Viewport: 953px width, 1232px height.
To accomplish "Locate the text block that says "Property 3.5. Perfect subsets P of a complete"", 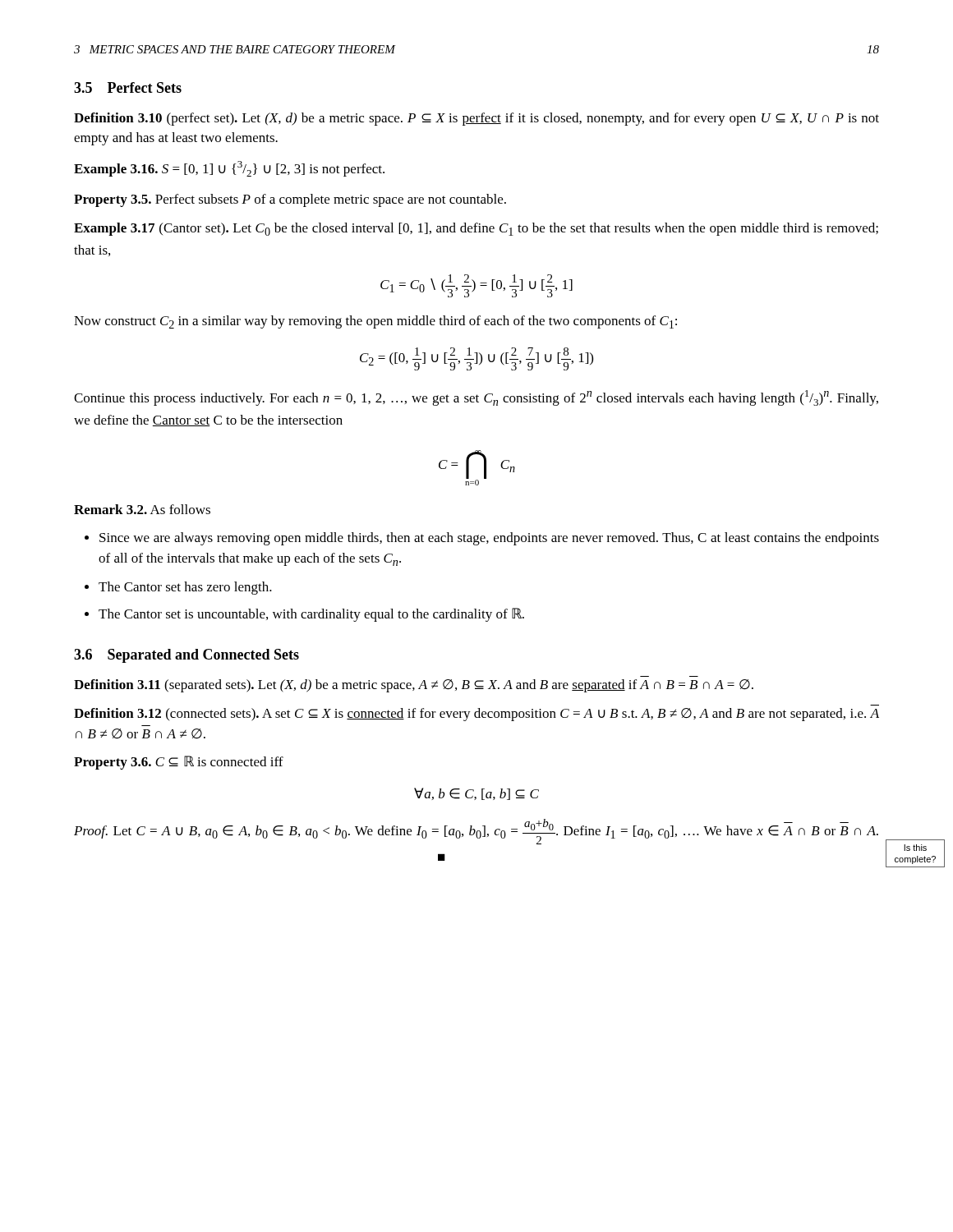I will point(290,199).
